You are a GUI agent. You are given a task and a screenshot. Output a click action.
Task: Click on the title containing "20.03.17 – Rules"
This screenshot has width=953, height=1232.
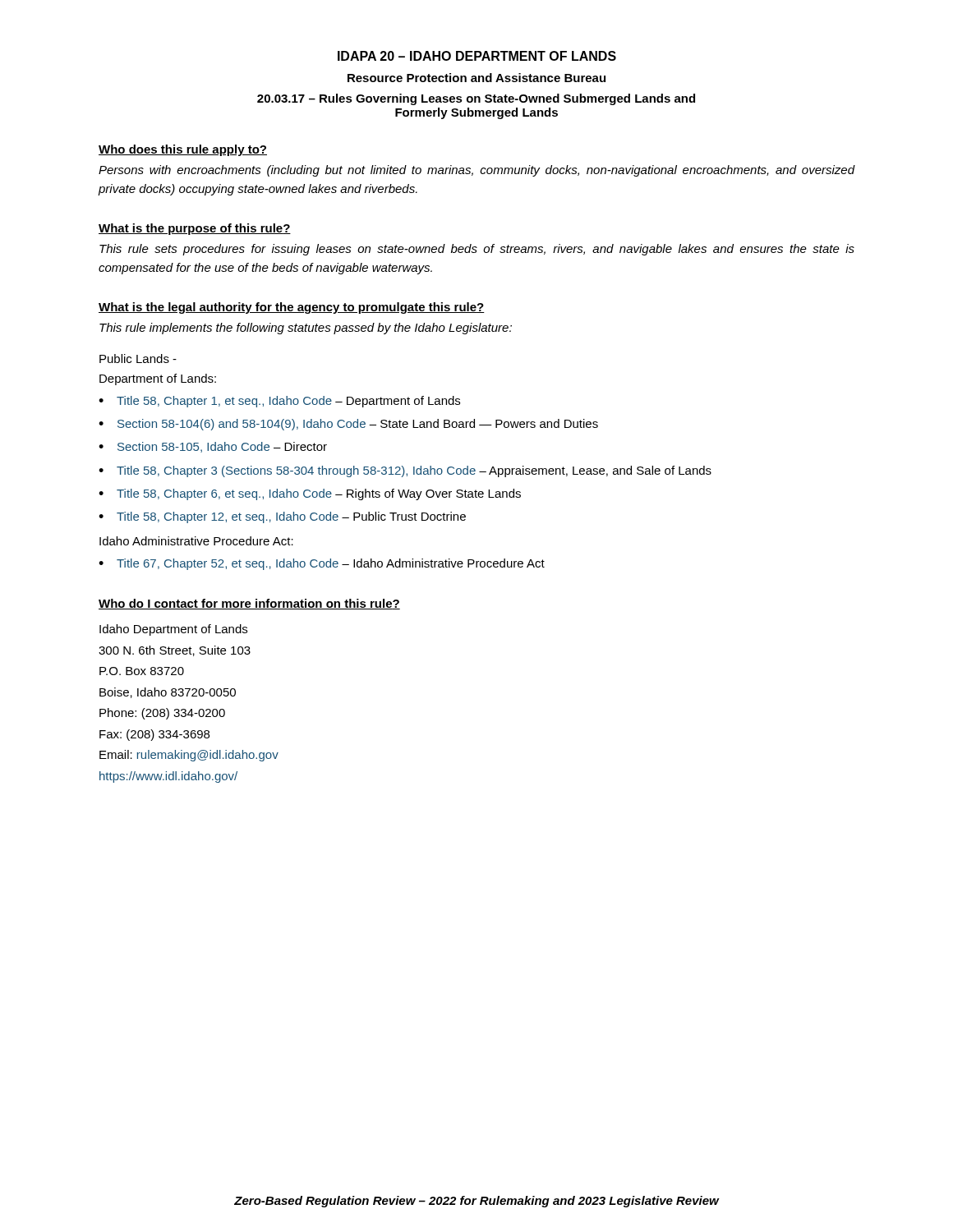pos(476,105)
